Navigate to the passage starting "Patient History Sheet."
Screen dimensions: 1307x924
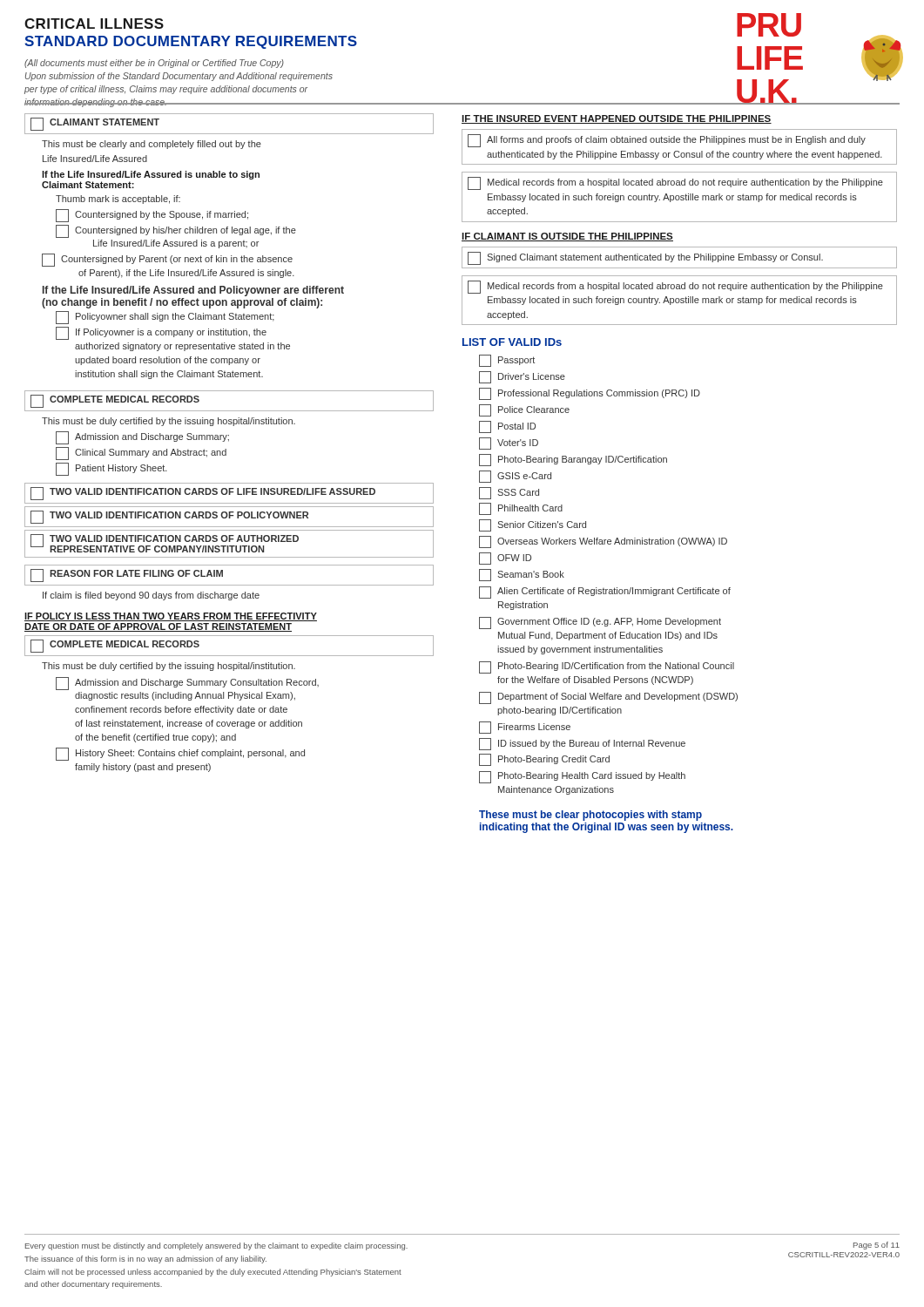tap(111, 469)
